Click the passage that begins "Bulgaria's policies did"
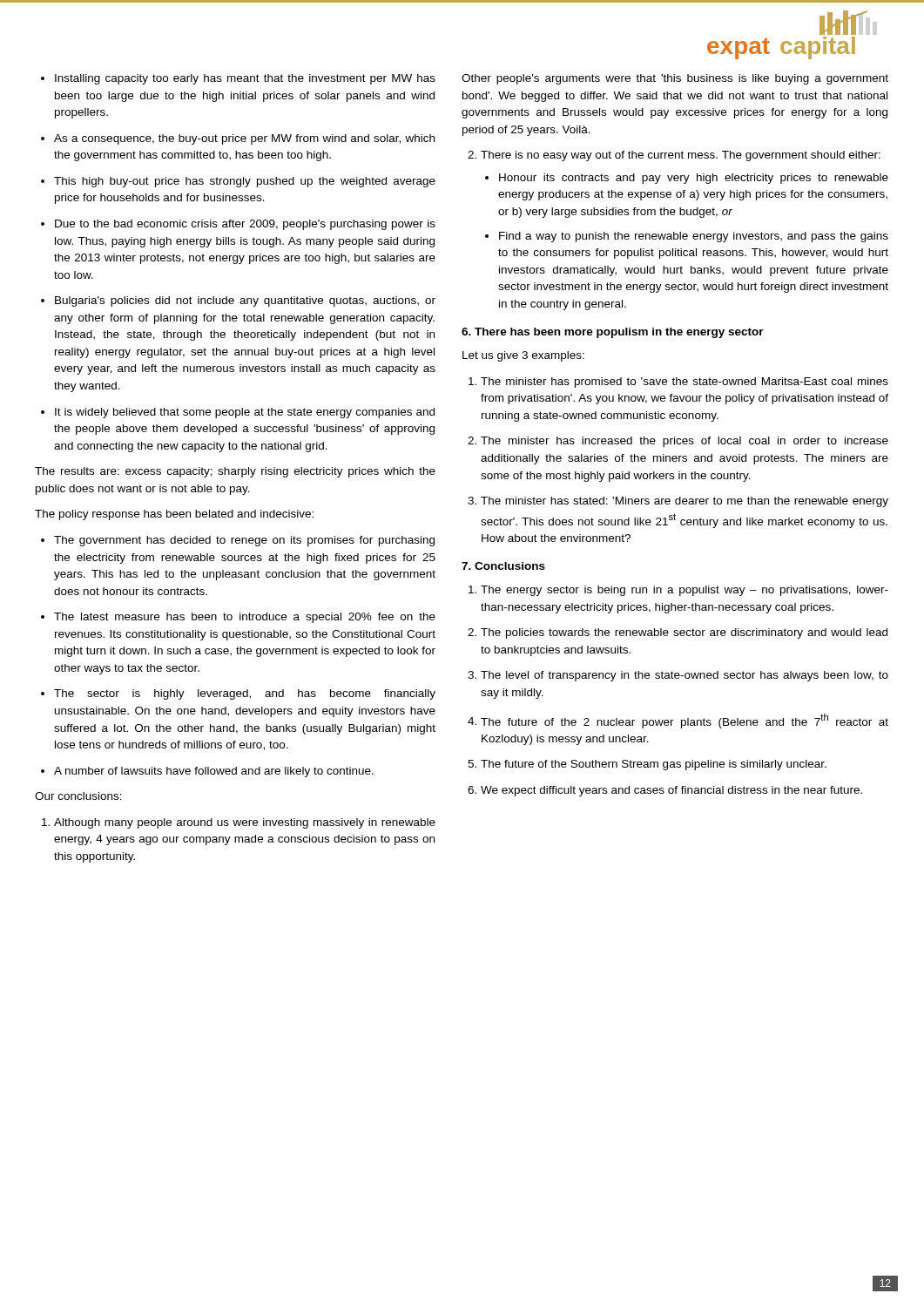The width and height of the screenshot is (924, 1307). [x=235, y=343]
